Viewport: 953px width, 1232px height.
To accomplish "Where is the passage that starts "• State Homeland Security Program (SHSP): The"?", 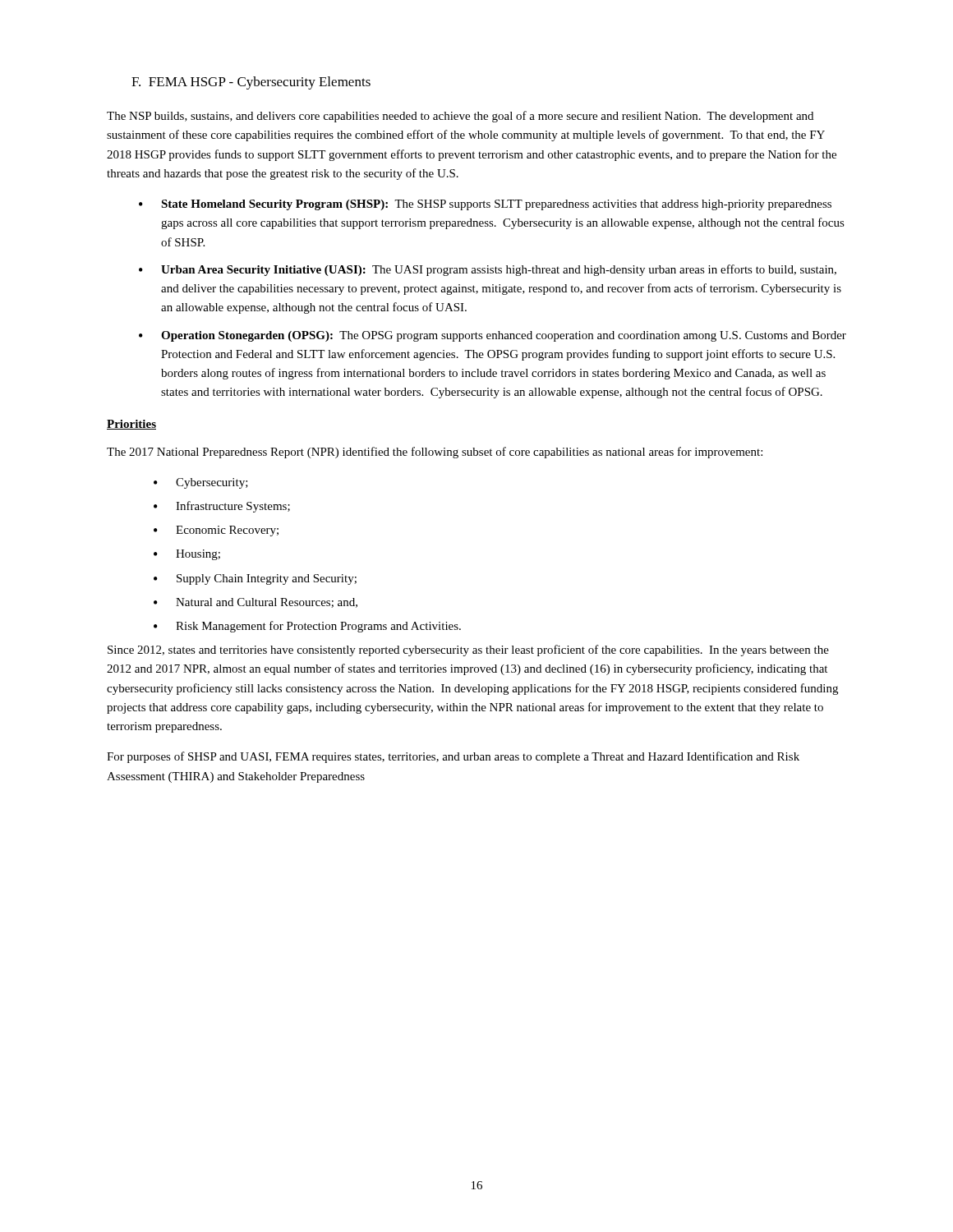I will (x=476, y=223).
